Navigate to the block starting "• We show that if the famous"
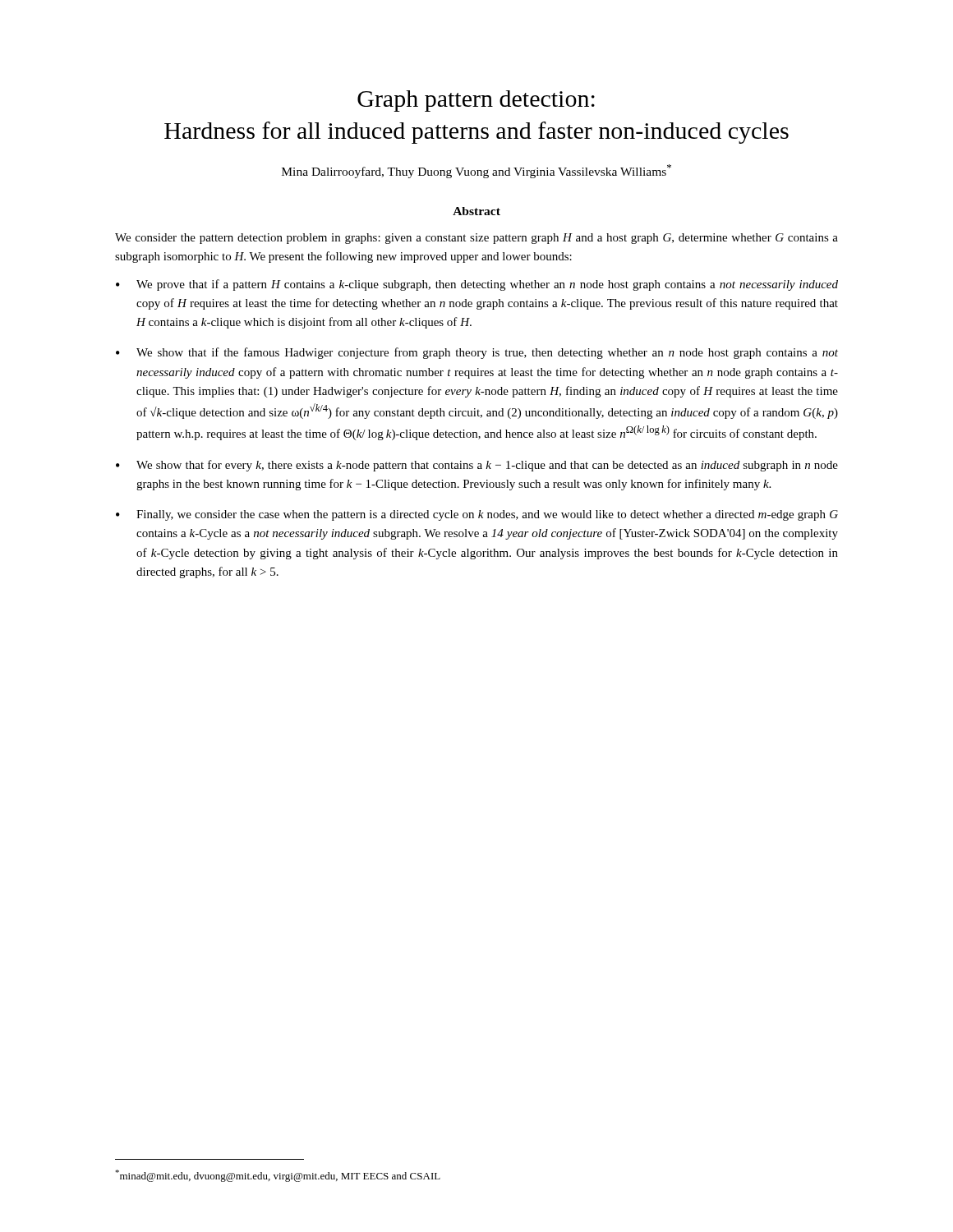The image size is (953, 1232). click(x=476, y=394)
